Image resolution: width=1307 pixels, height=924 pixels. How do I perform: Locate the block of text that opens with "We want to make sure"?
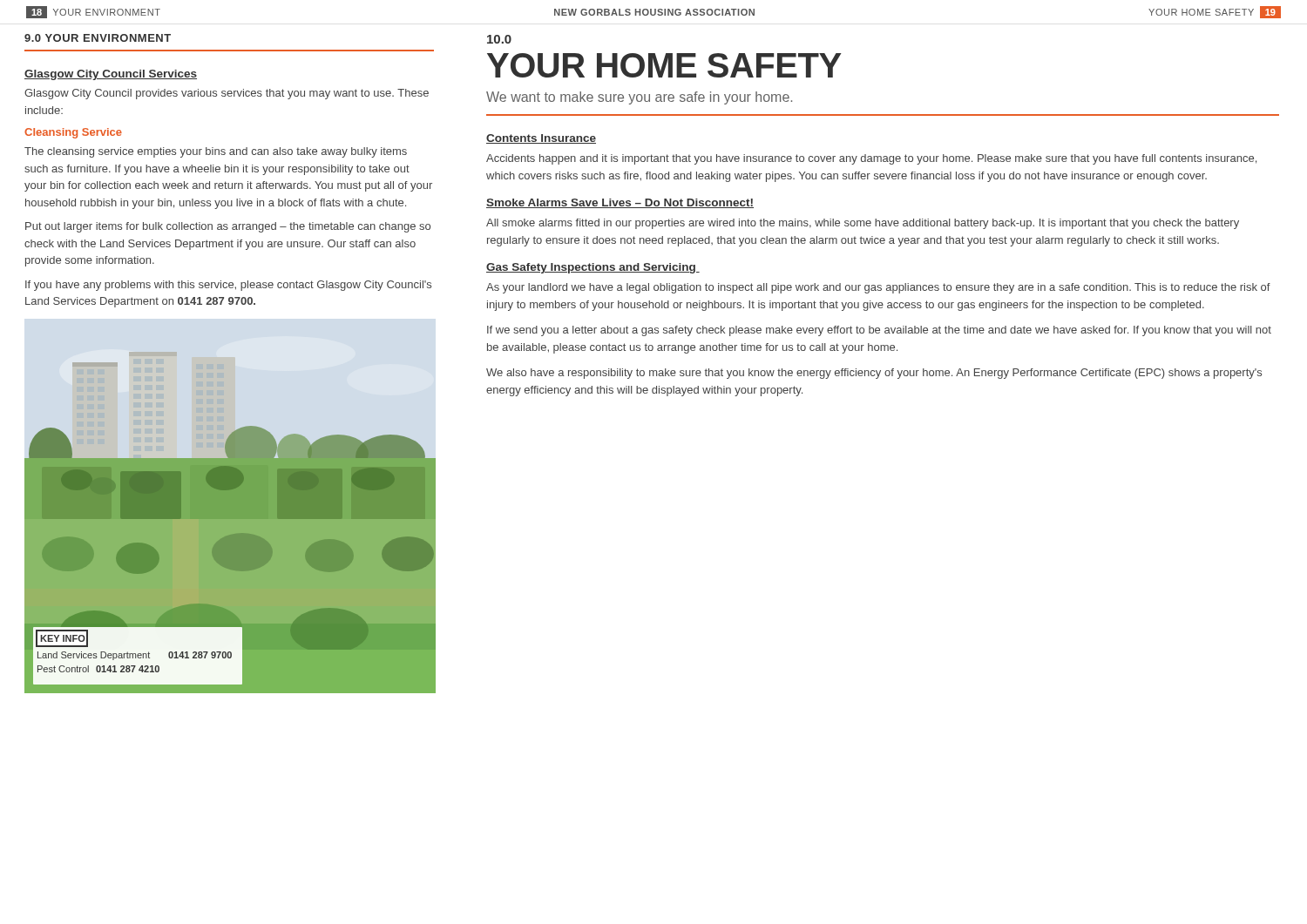click(x=640, y=97)
